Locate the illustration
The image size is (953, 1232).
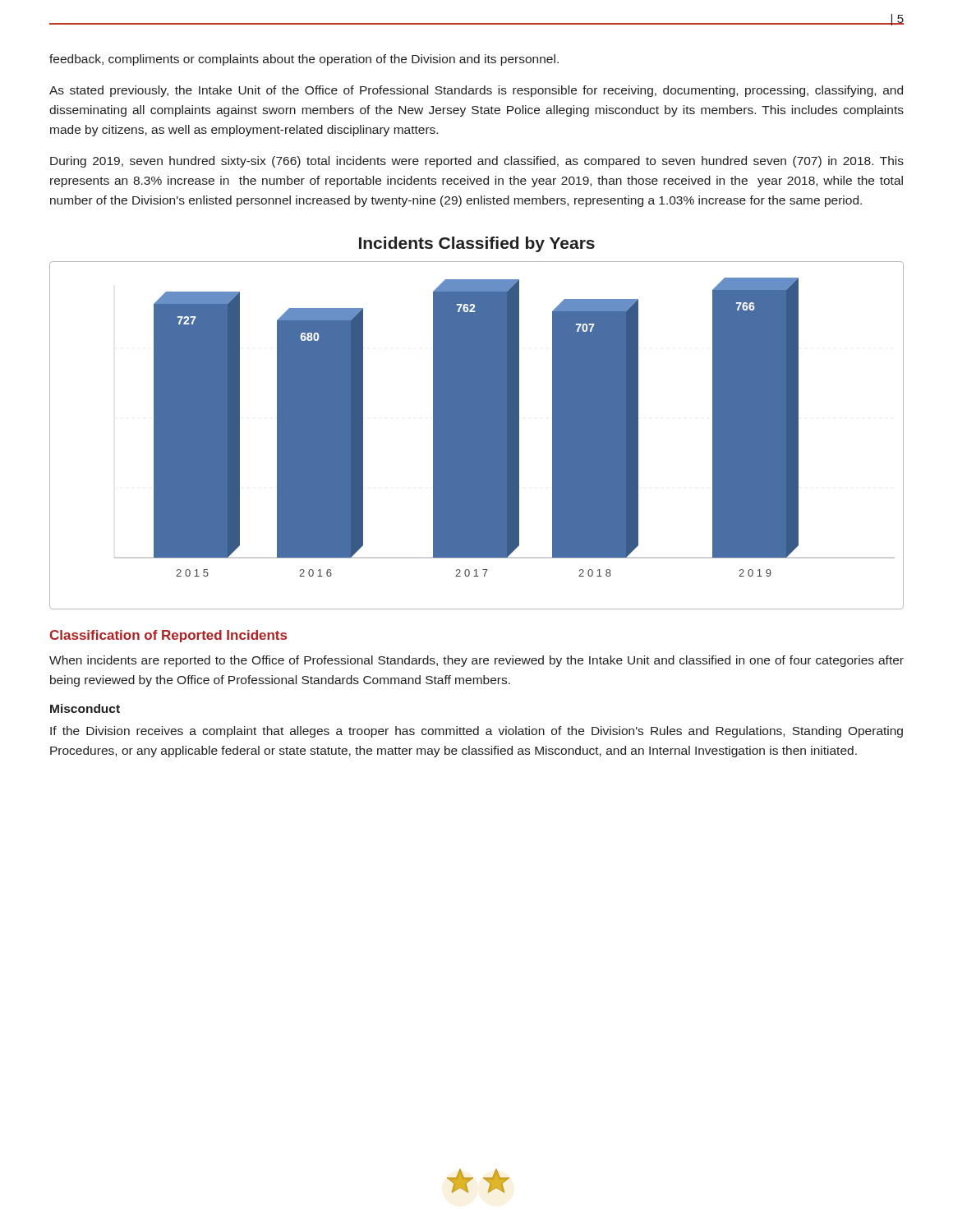(x=476, y=1188)
